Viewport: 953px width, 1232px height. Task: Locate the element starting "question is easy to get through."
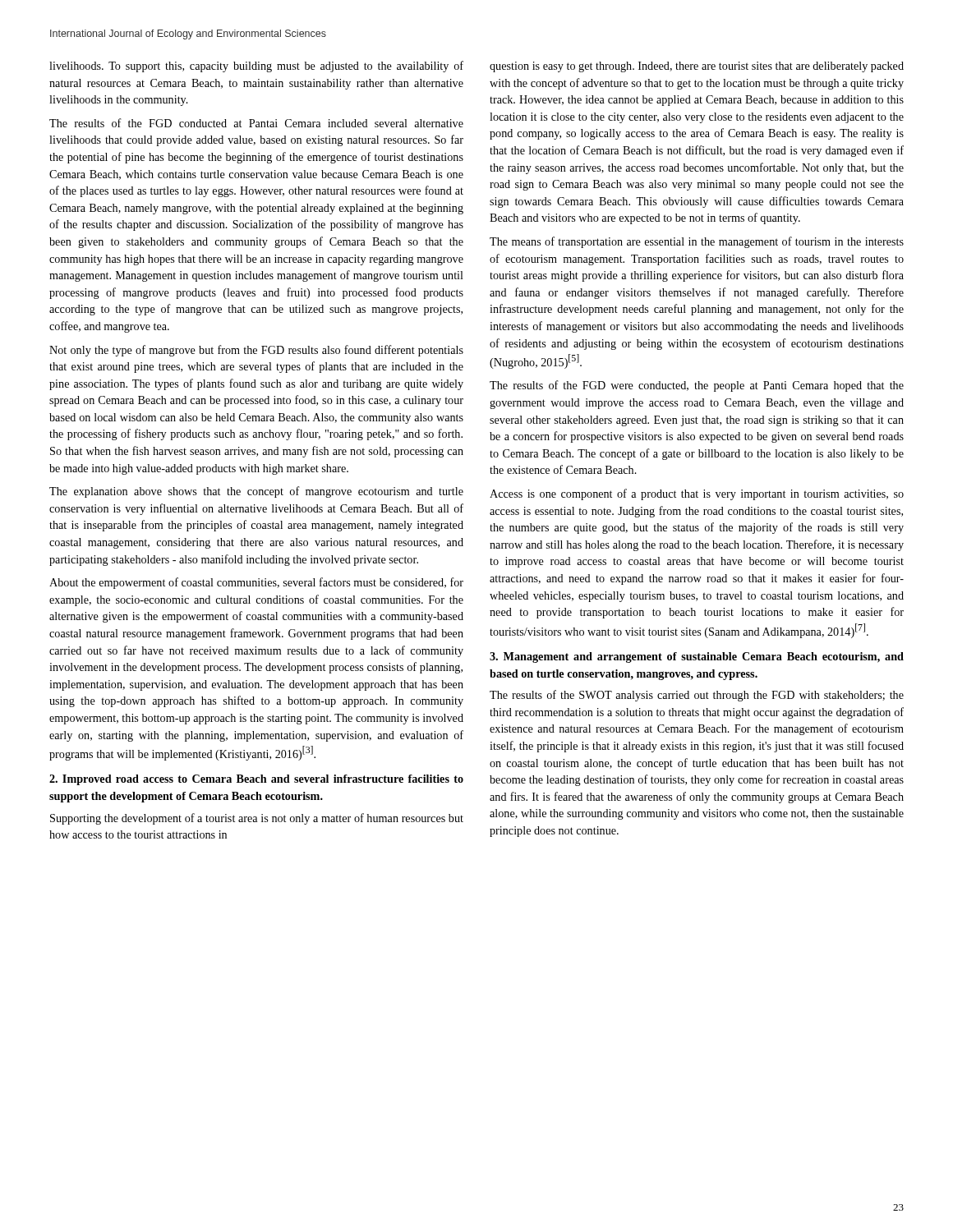697,349
